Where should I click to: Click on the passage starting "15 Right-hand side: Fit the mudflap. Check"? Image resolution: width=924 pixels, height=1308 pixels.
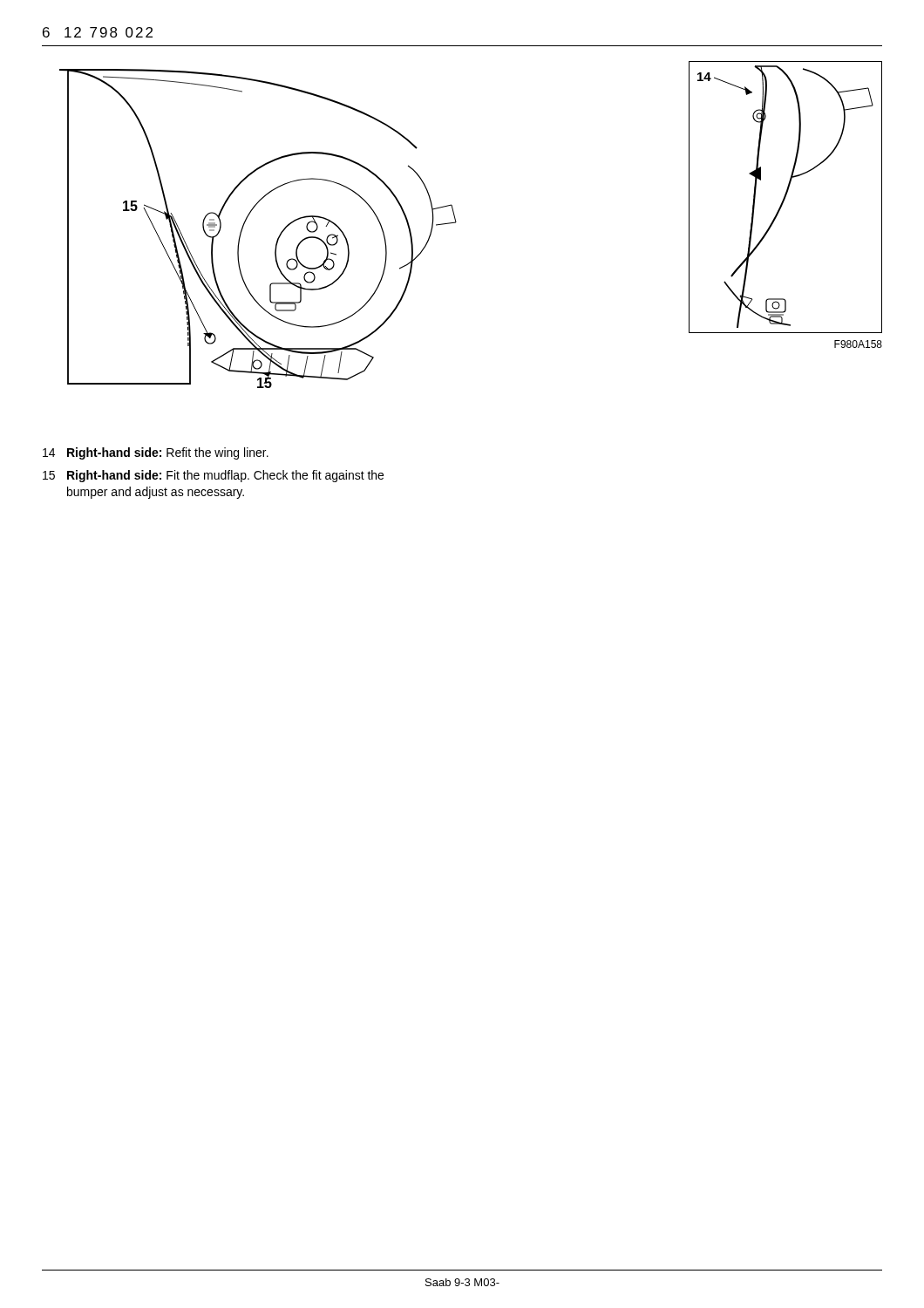pyautogui.click(x=215, y=484)
